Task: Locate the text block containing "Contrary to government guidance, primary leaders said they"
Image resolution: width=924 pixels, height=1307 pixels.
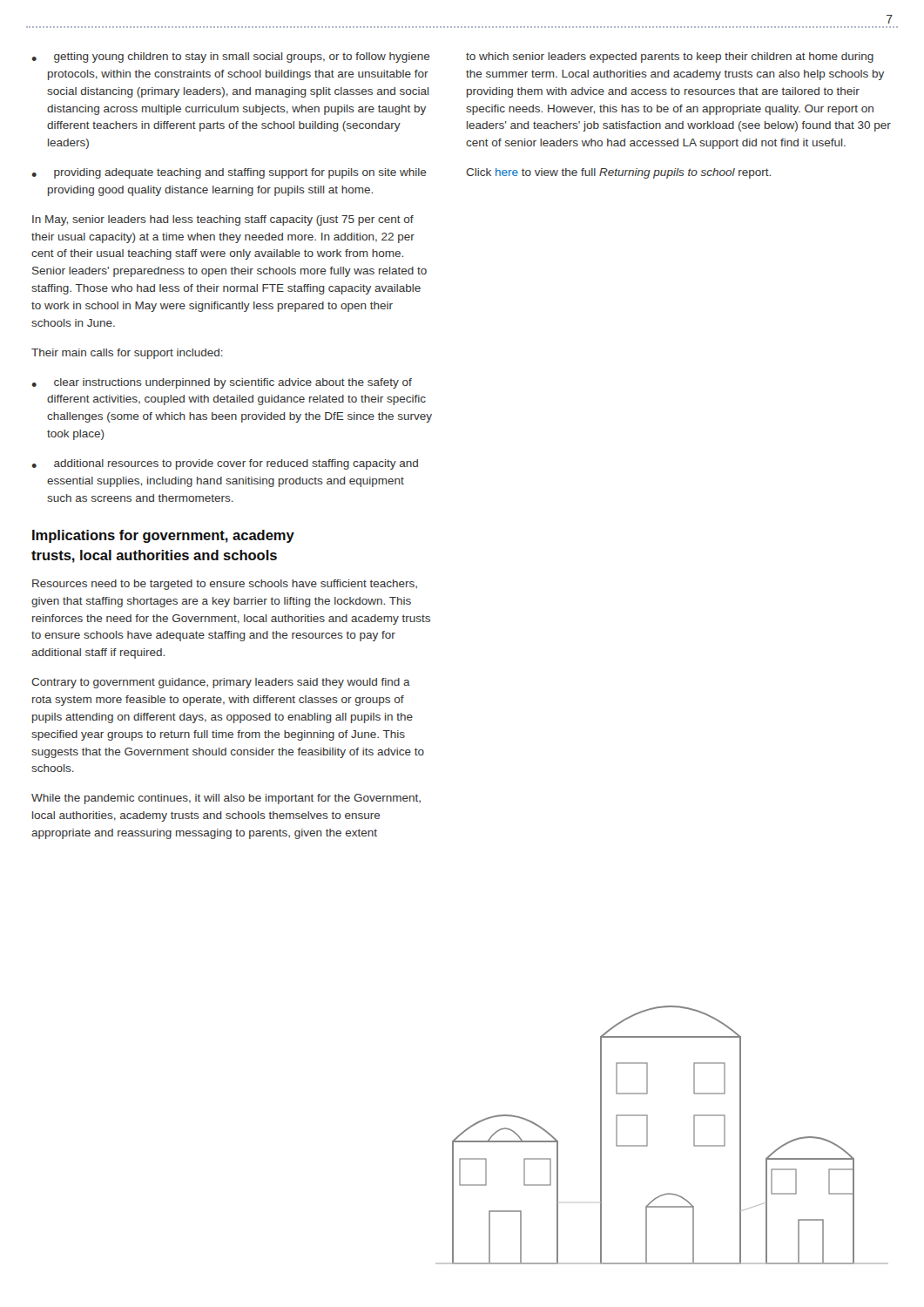Action: coord(228,725)
